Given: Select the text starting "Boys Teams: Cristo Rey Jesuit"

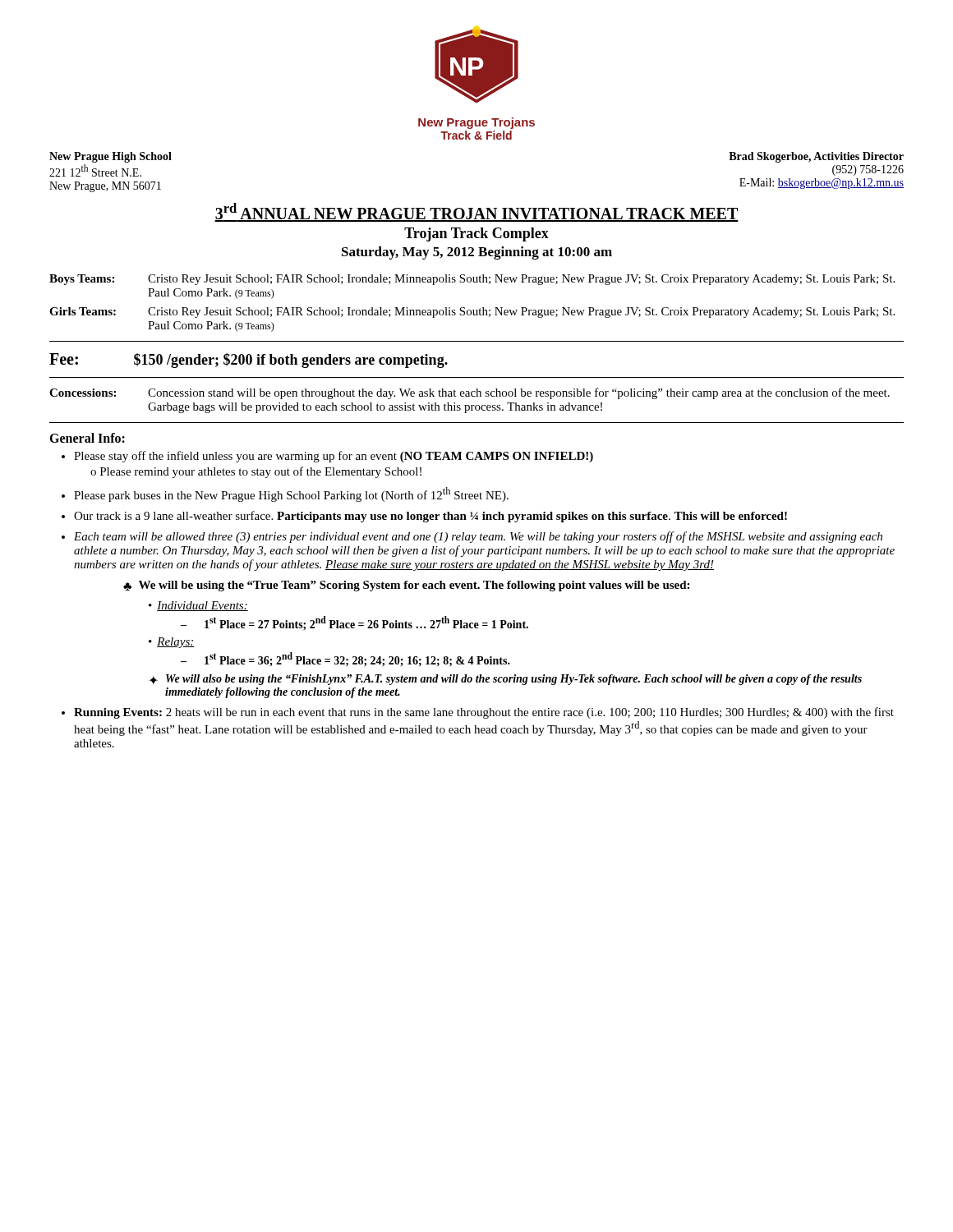Looking at the screenshot, I should tap(476, 286).
